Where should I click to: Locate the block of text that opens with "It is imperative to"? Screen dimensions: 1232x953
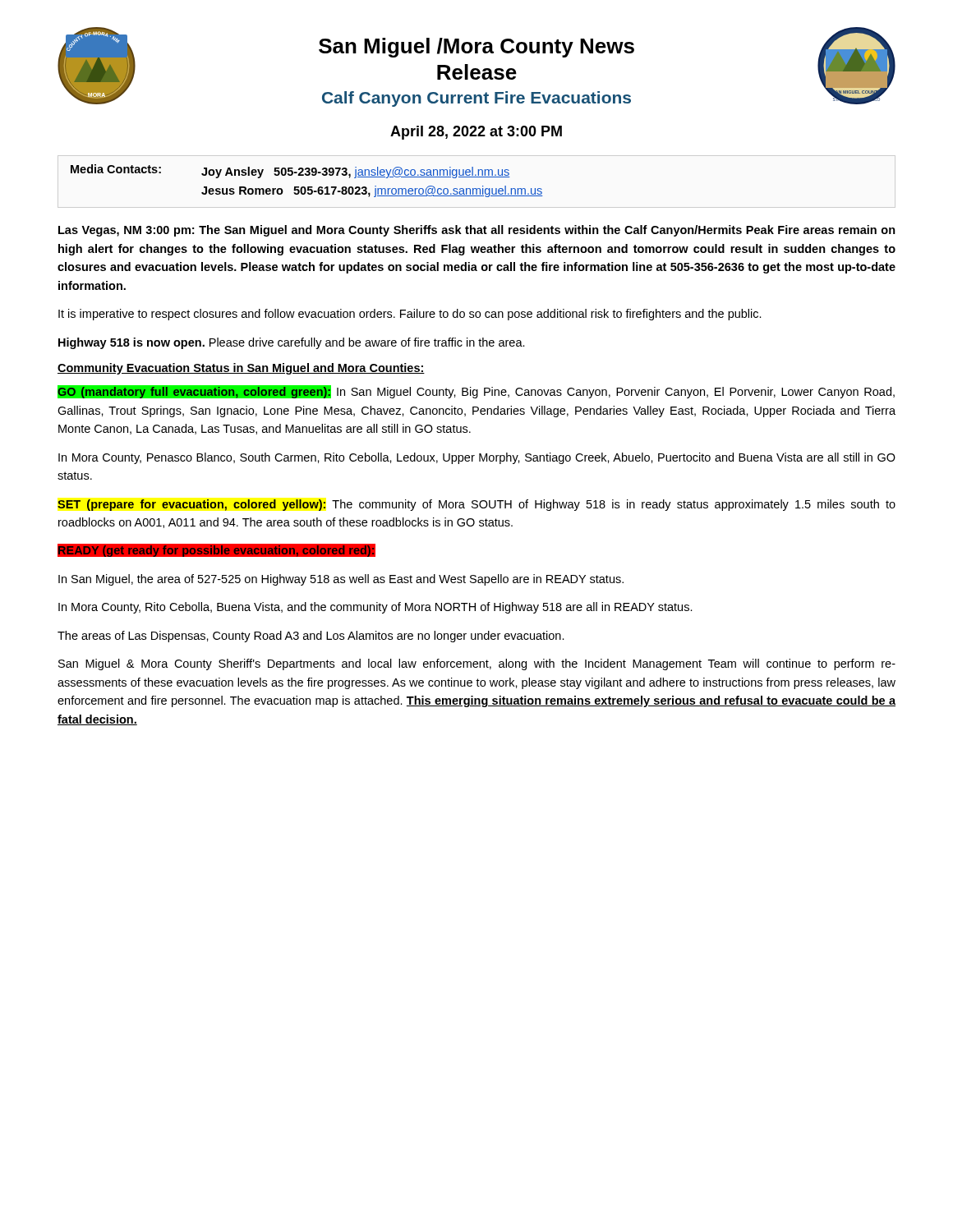point(410,314)
